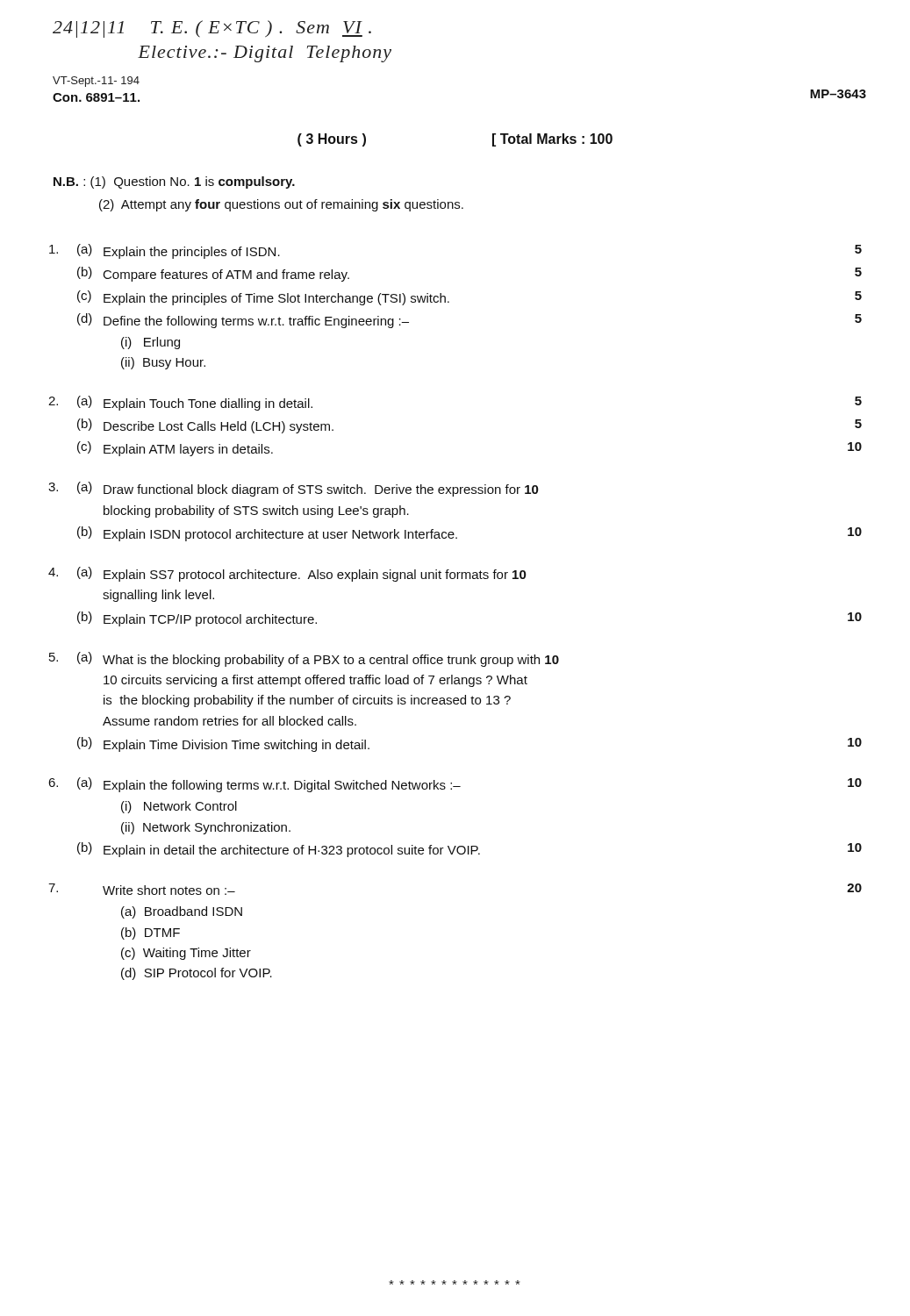Locate the region starting "3. (a) Draw functional block diagram of STS"
This screenshot has height=1316, width=910.
point(294,489)
